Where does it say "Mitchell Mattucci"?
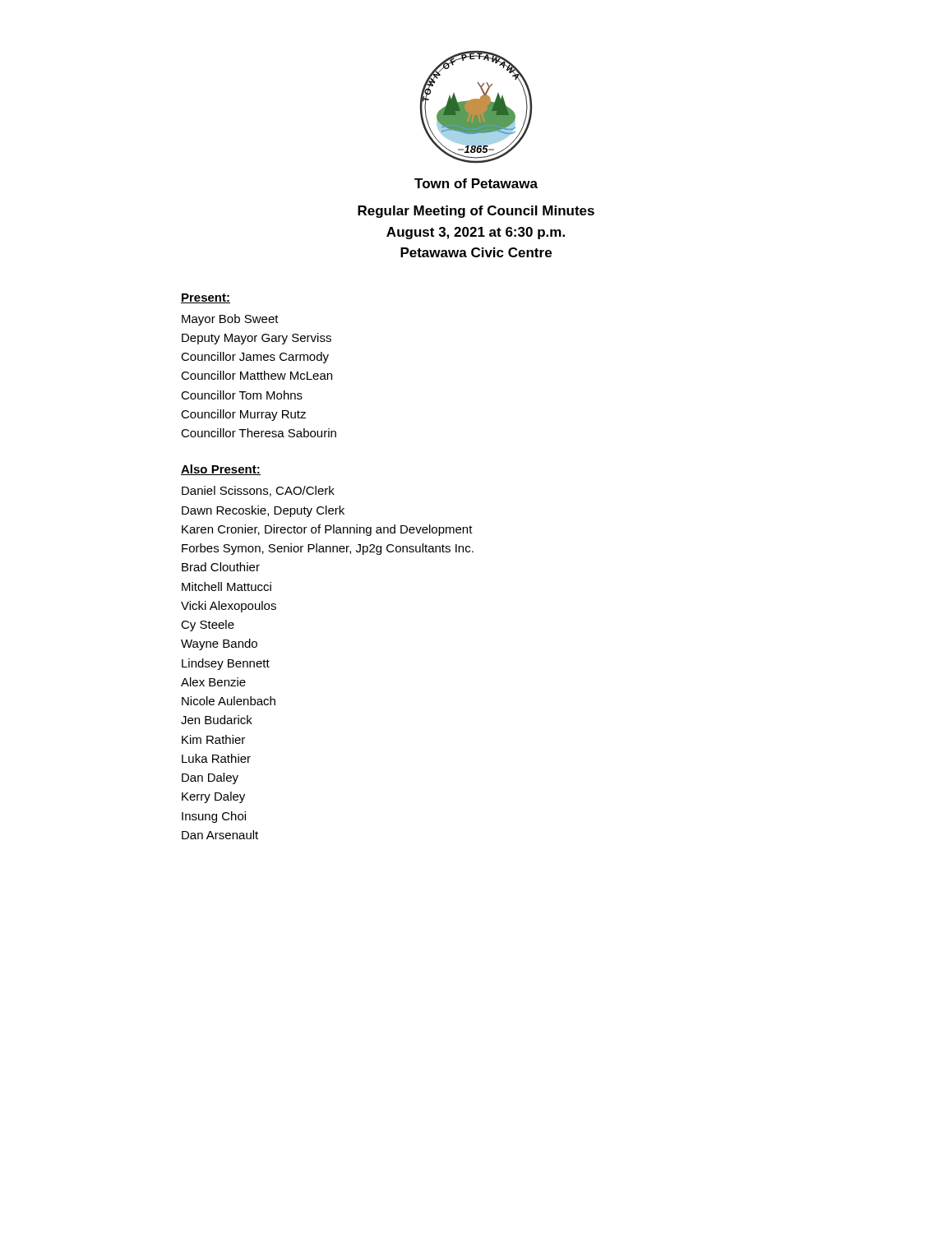 click(226, 586)
